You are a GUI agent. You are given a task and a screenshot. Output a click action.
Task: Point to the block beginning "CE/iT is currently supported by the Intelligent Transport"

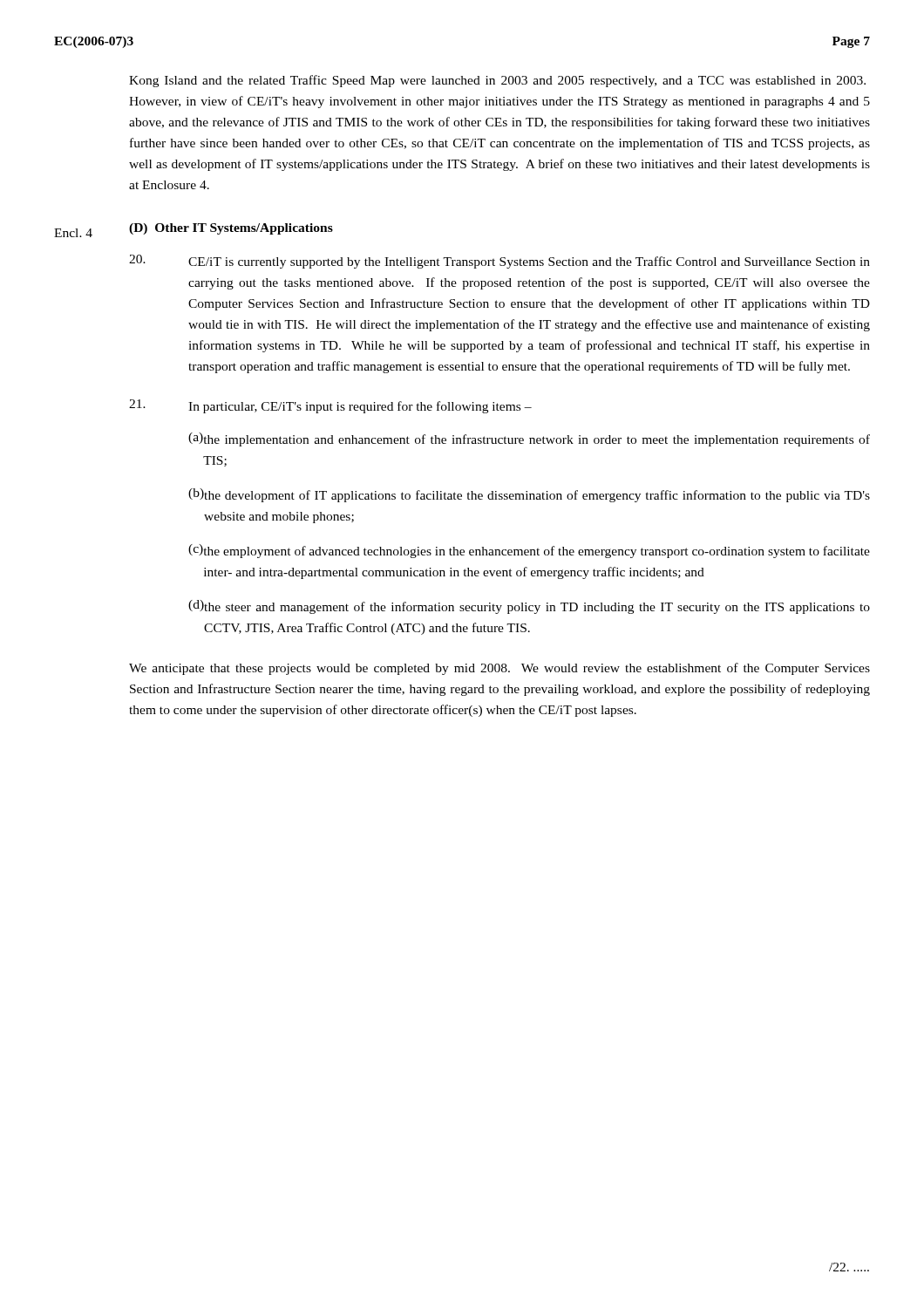(x=499, y=314)
